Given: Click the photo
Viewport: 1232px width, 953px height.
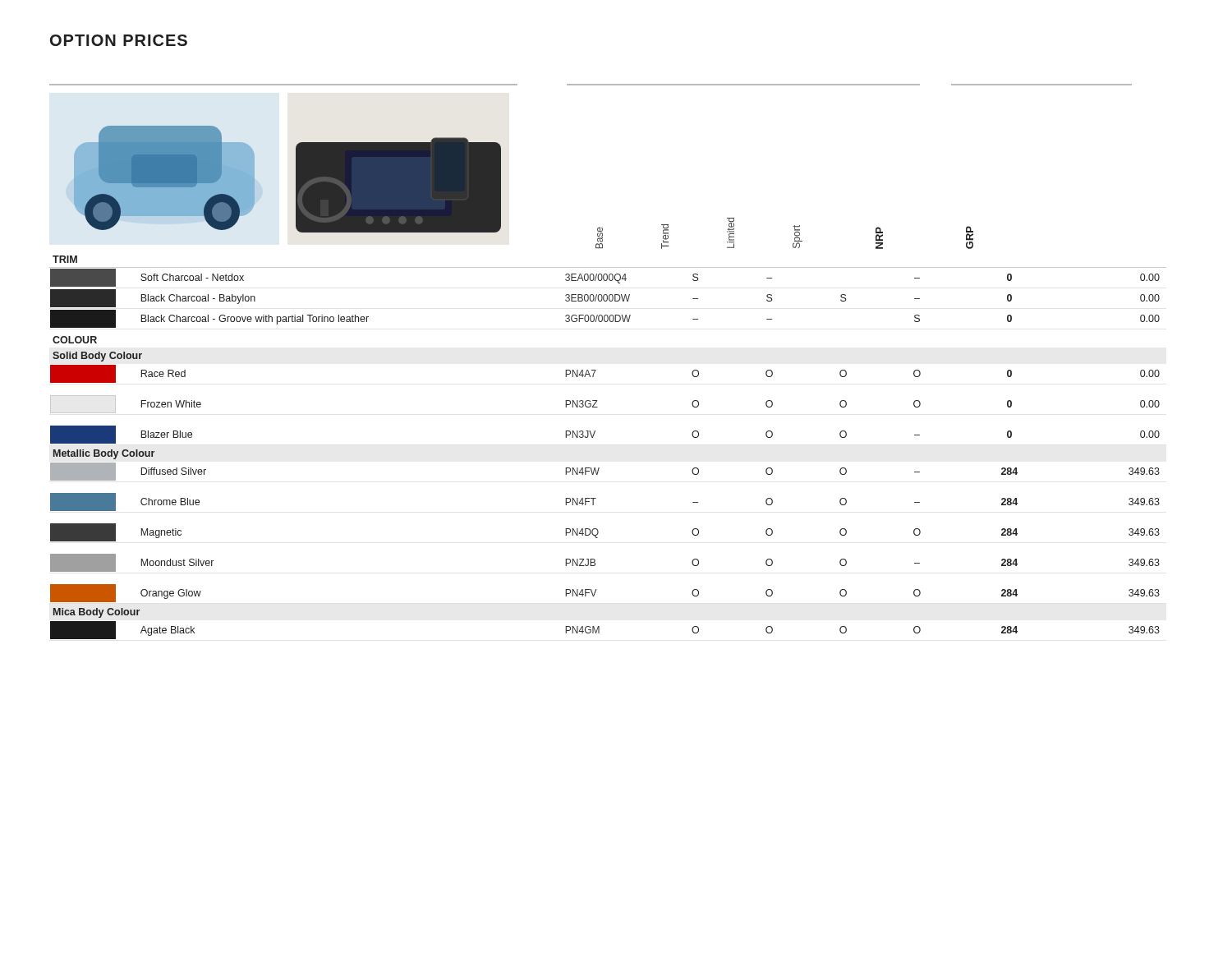Looking at the screenshot, I should pyautogui.click(x=287, y=169).
